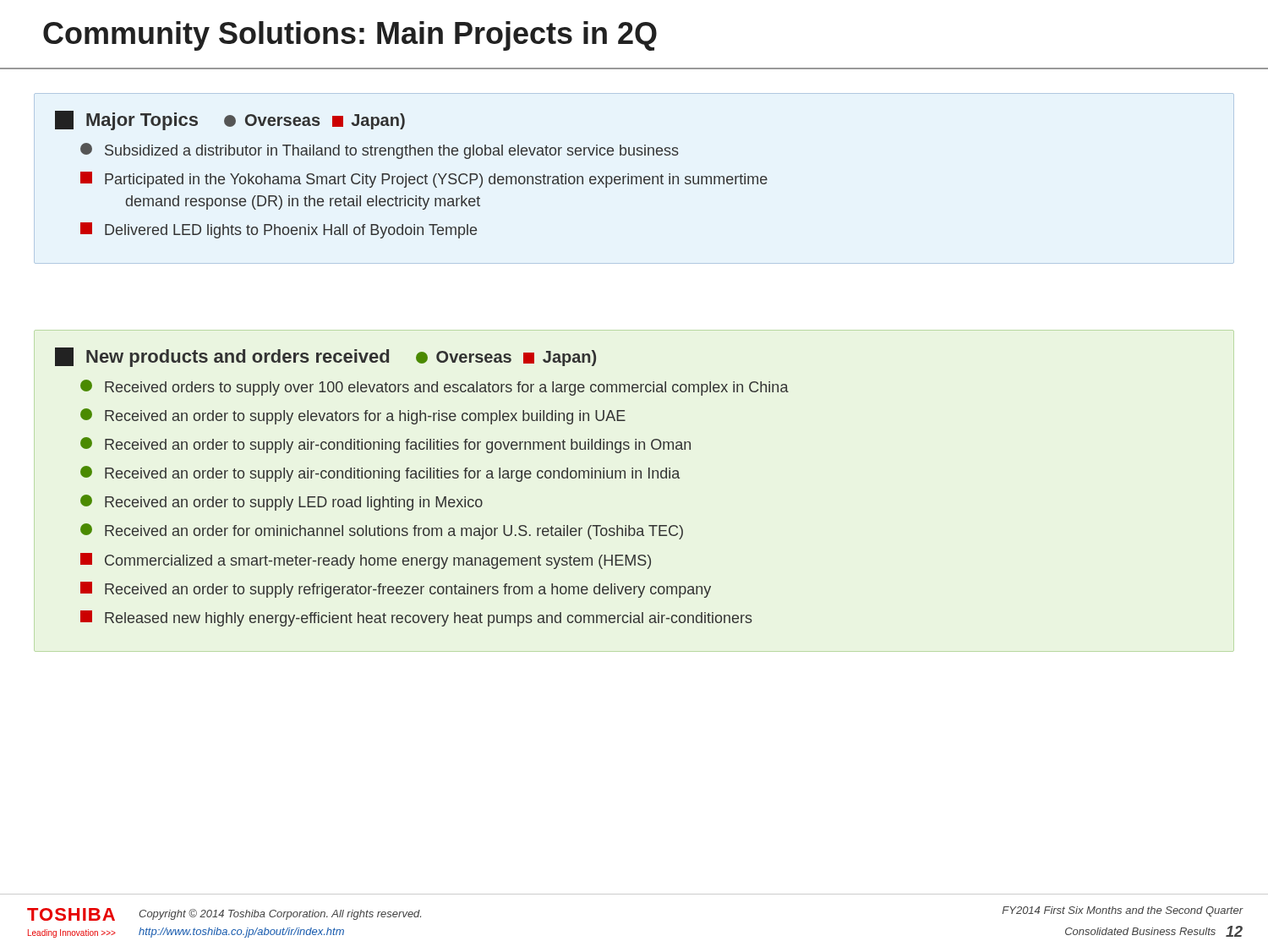Find the list item that reads "Delivered LED lights to"
1268x952 pixels.
click(279, 230)
